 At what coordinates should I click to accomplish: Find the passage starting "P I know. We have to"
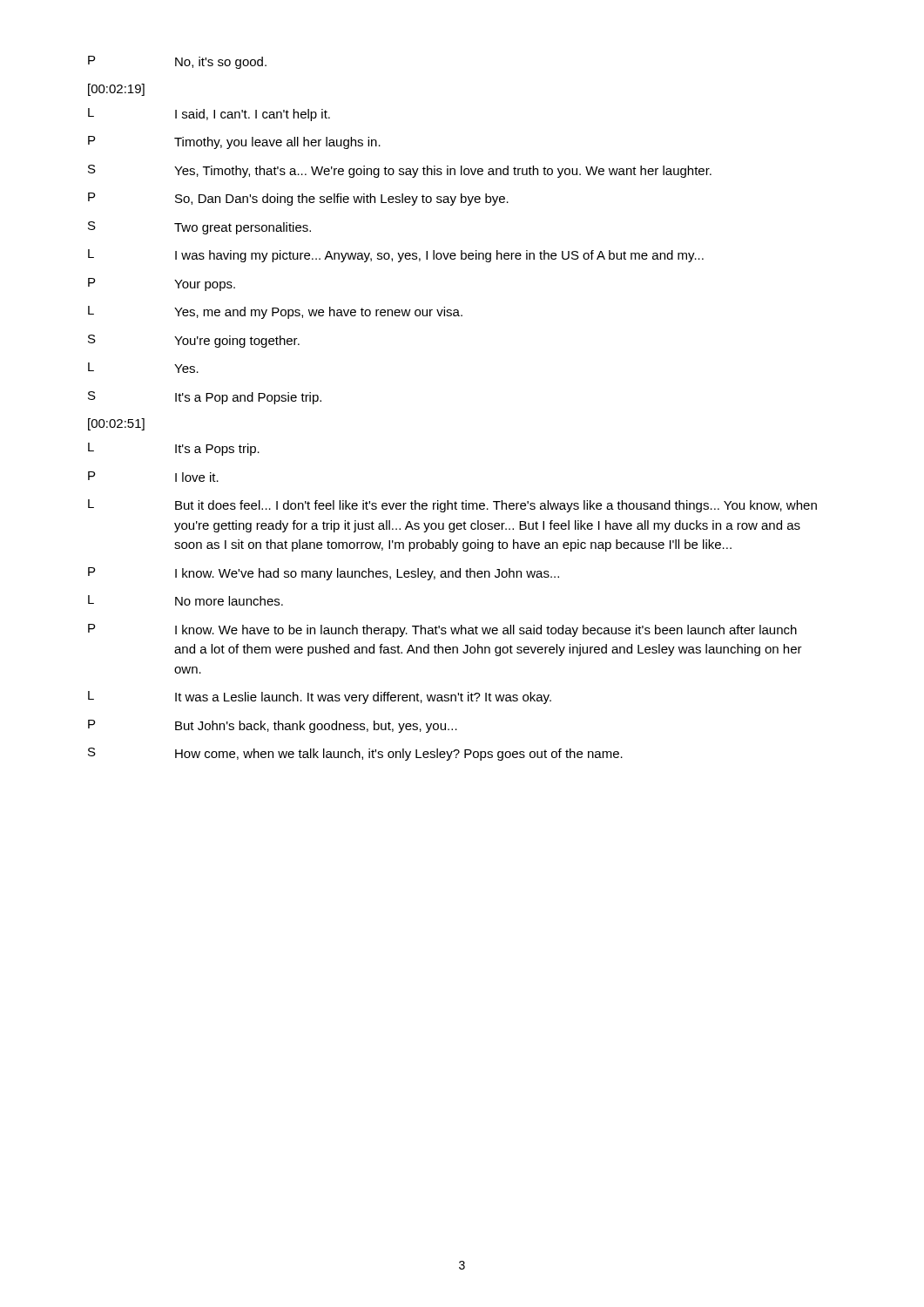(453, 649)
